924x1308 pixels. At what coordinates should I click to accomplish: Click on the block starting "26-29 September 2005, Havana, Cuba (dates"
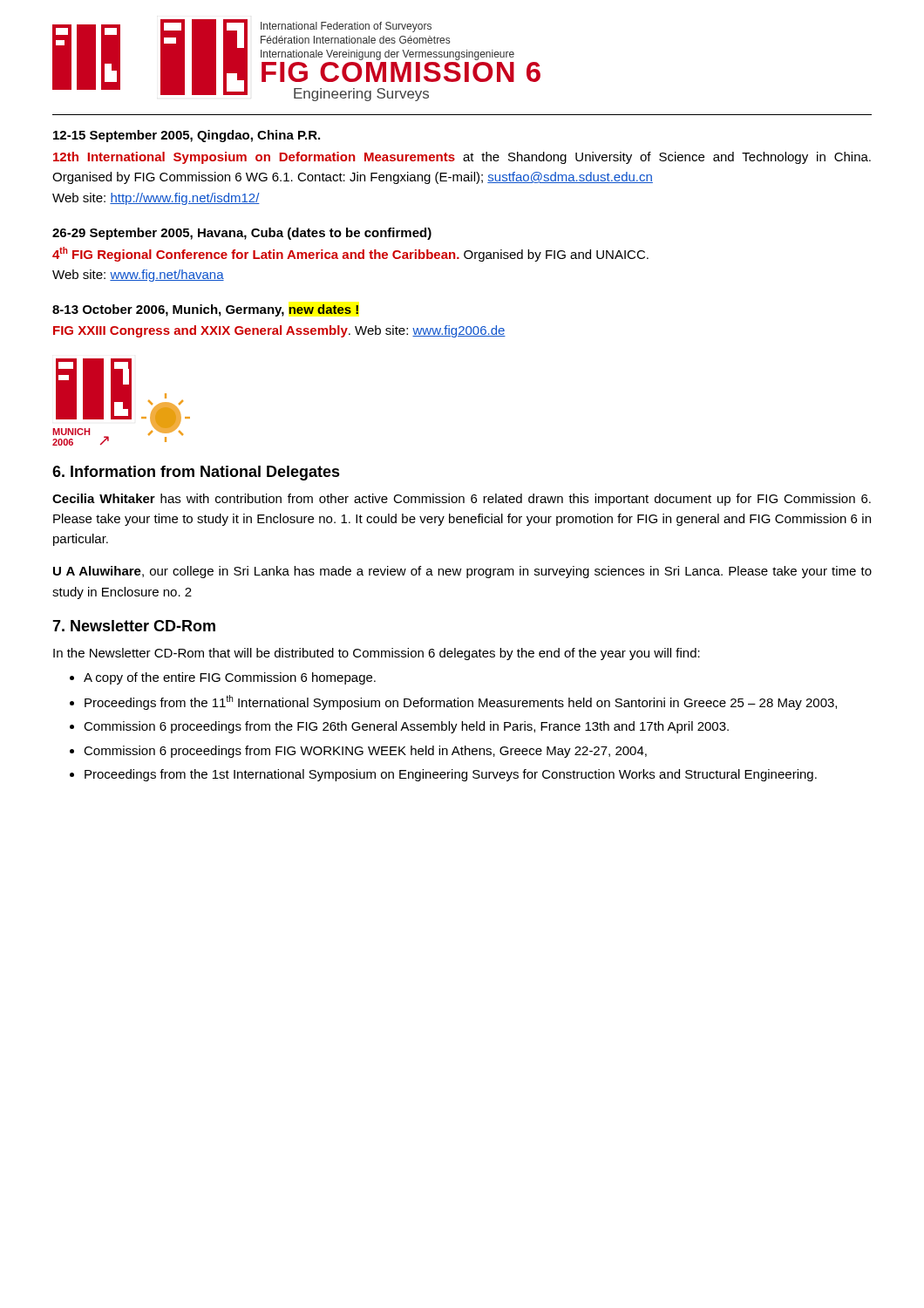[242, 232]
